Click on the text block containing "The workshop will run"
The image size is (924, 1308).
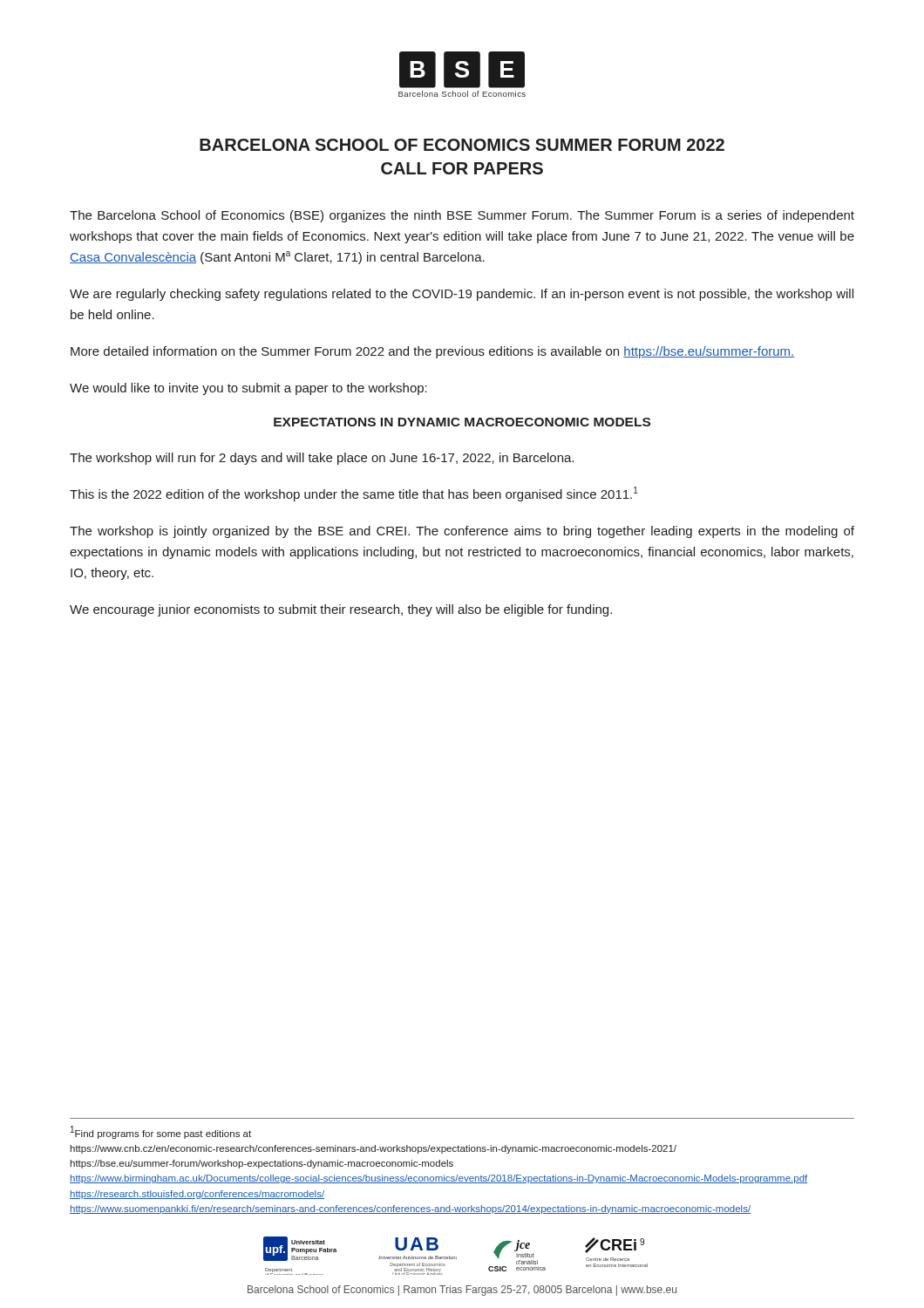point(322,457)
